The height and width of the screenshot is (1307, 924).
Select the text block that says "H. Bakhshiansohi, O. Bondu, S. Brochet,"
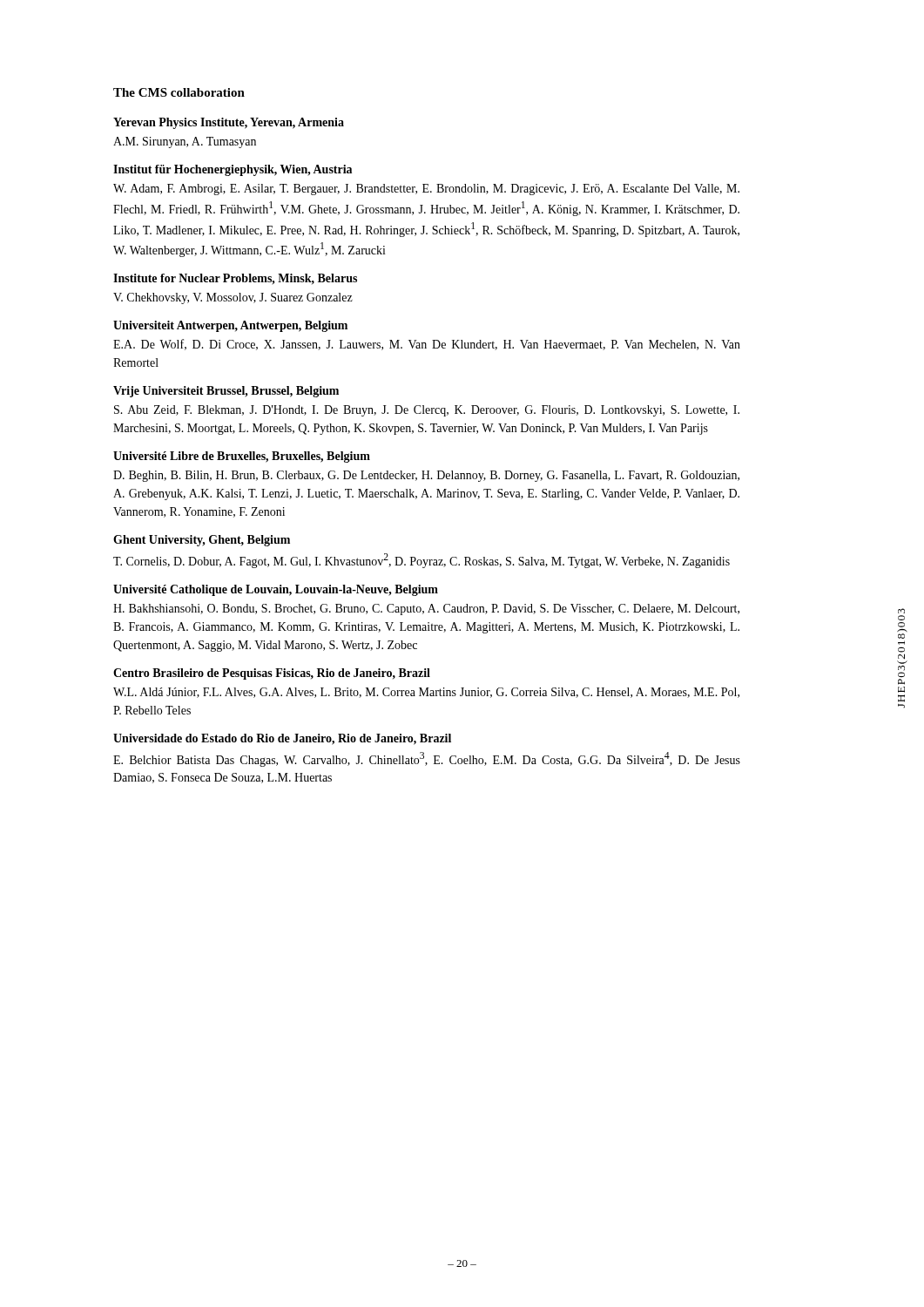(x=427, y=627)
